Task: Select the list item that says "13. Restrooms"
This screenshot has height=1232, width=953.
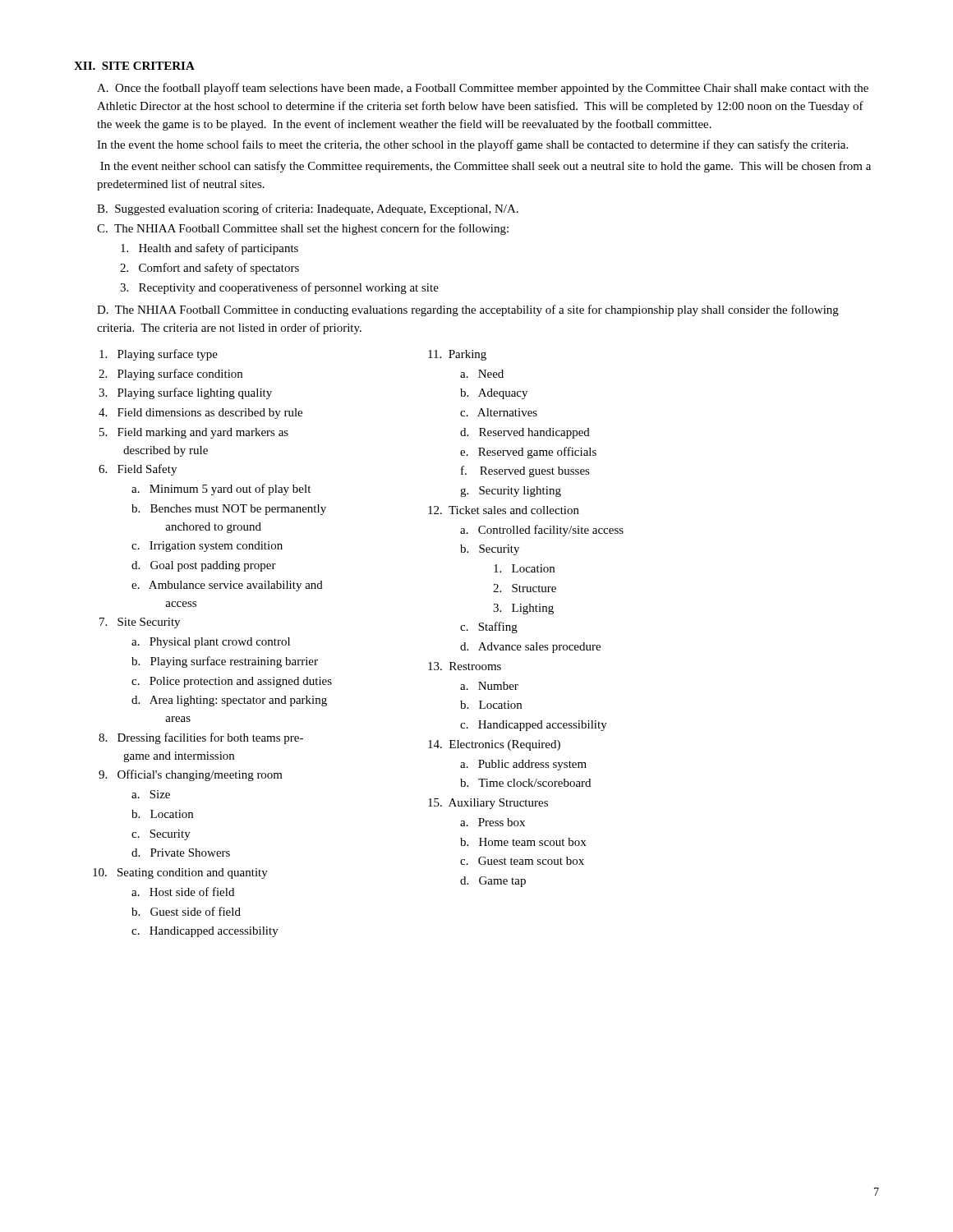Action: tap(464, 666)
